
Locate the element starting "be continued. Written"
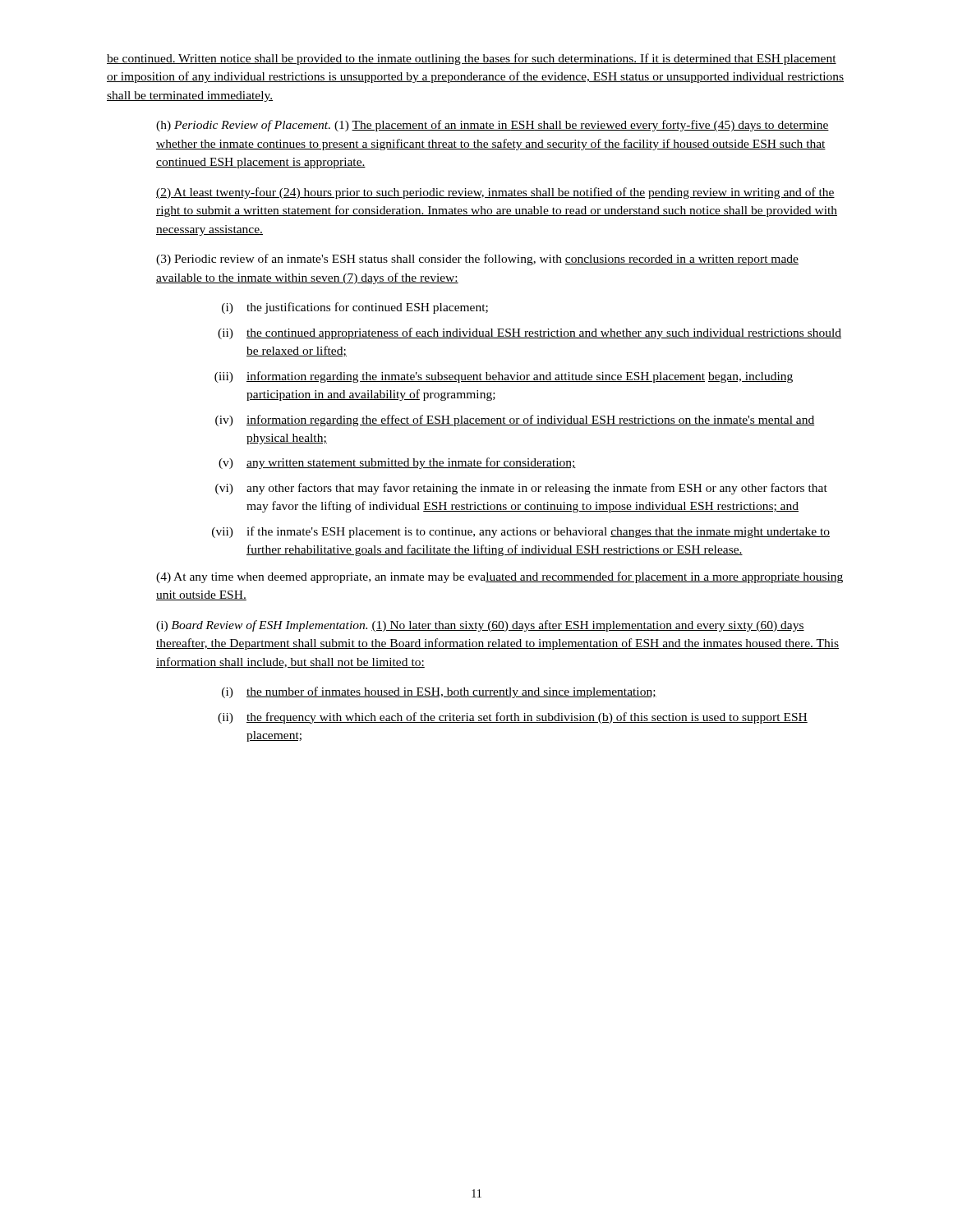(475, 76)
